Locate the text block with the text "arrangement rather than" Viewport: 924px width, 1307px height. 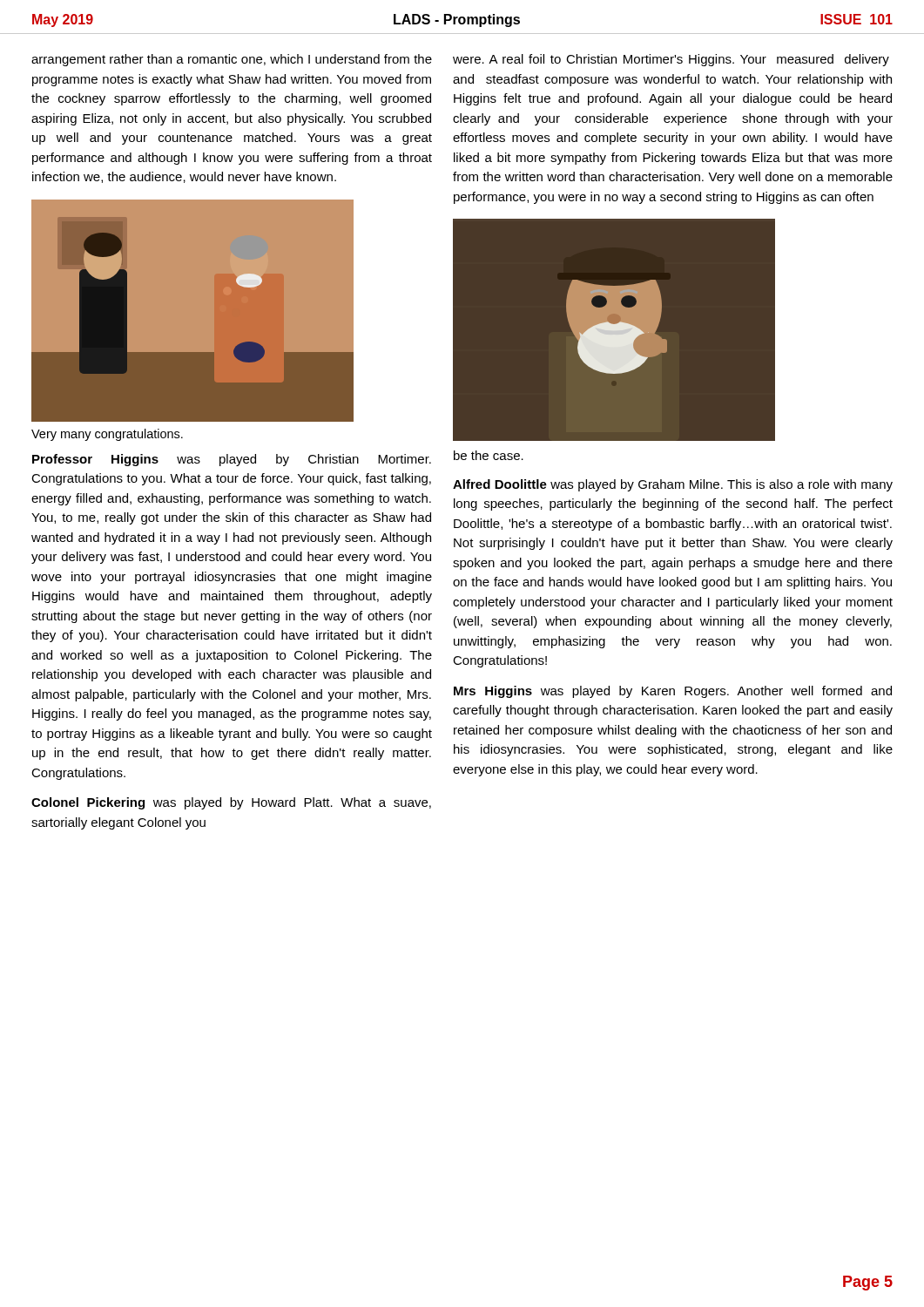tap(232, 118)
